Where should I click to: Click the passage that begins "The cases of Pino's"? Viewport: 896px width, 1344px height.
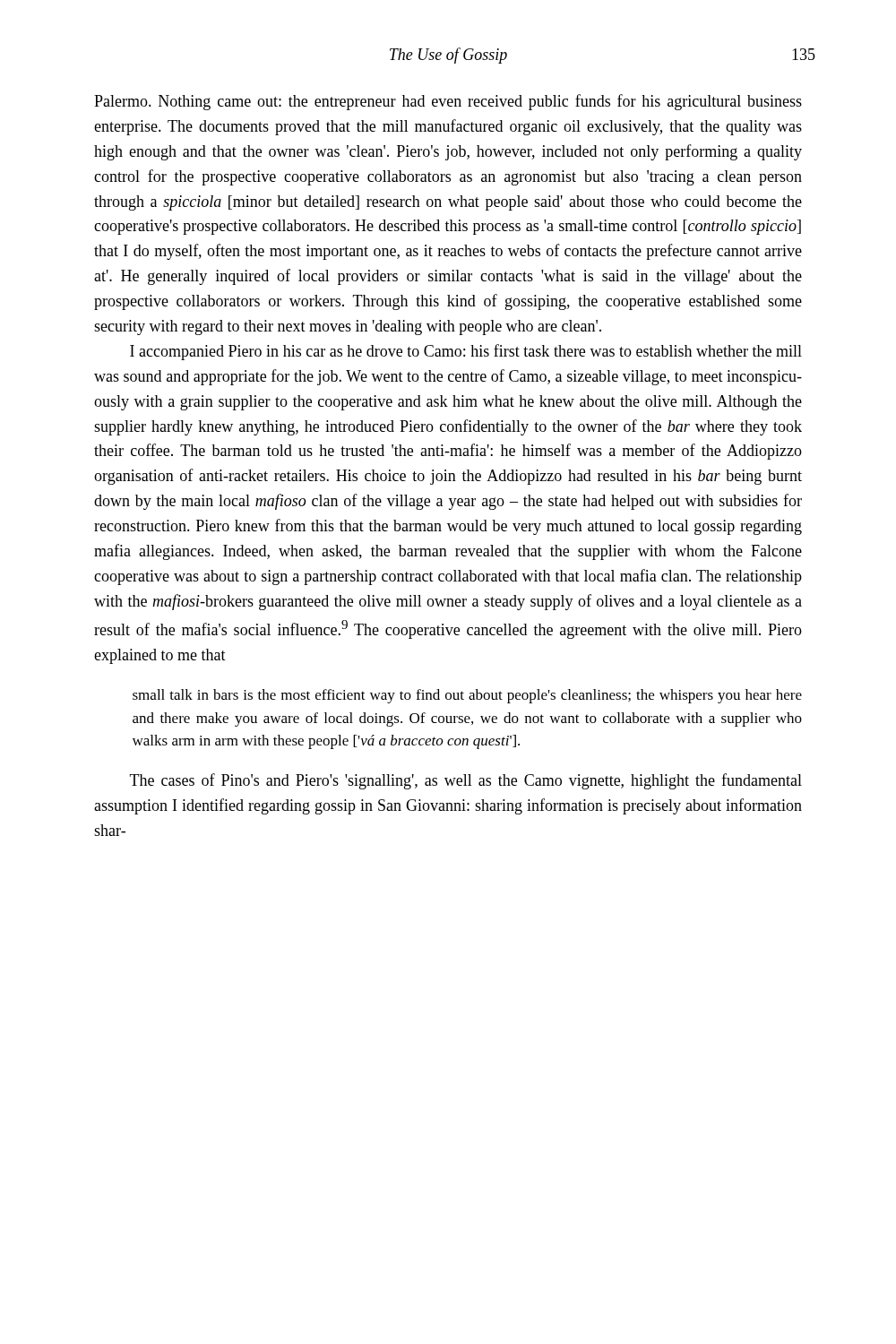pos(448,806)
